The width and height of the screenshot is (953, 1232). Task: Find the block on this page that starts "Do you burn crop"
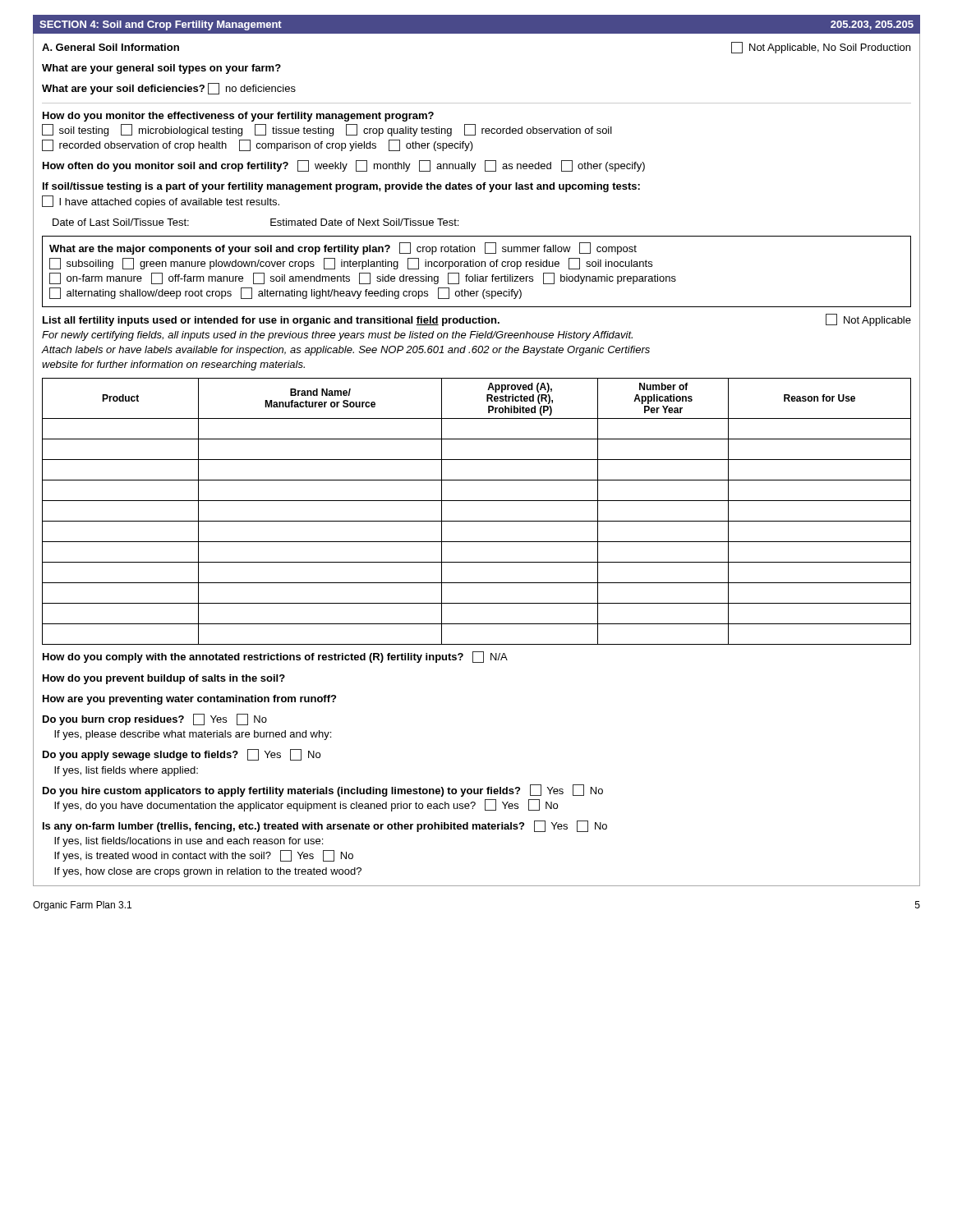tap(187, 727)
